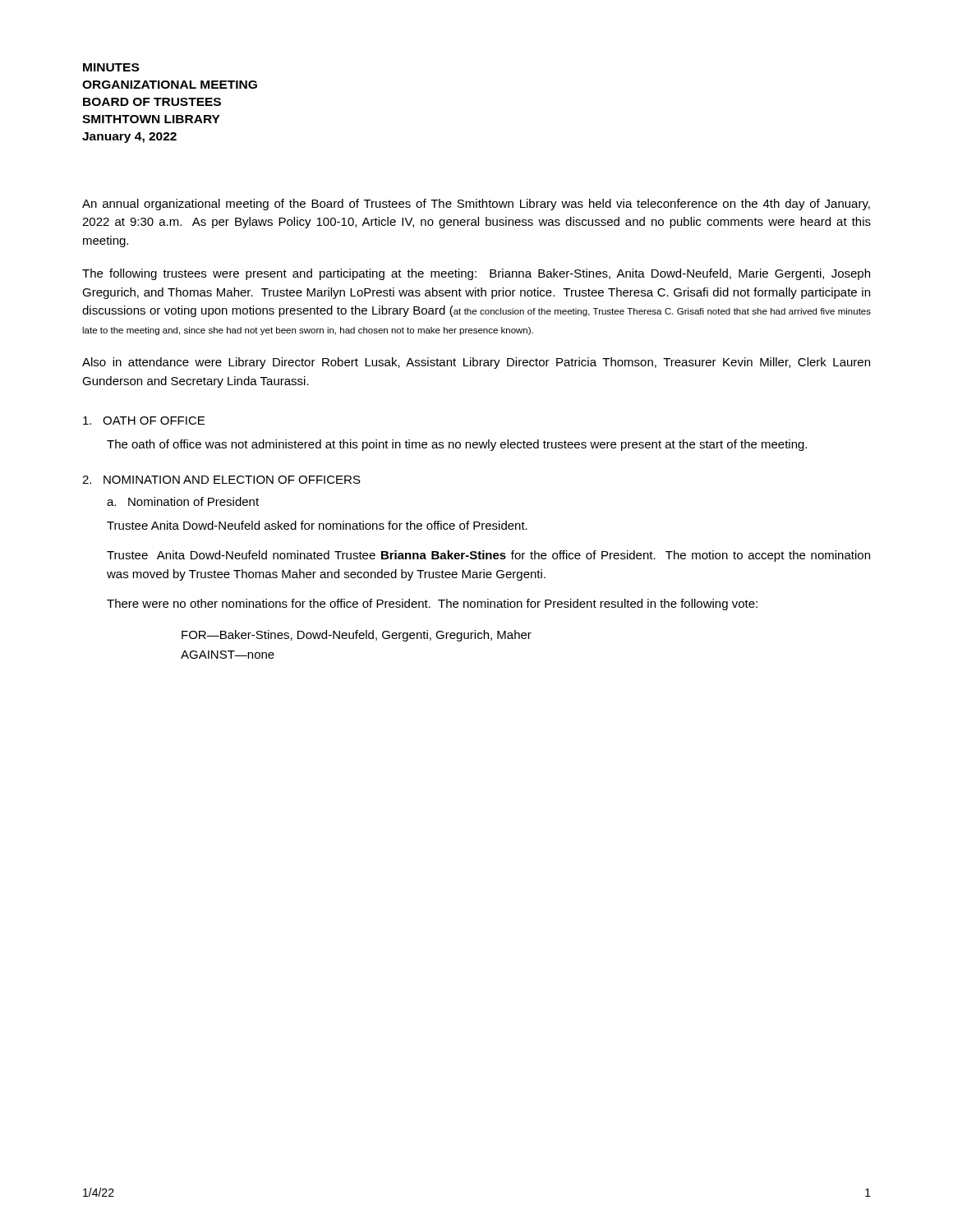
Task: Locate the section header with the text "1. OATH OF OFFICE"
Action: pos(144,420)
